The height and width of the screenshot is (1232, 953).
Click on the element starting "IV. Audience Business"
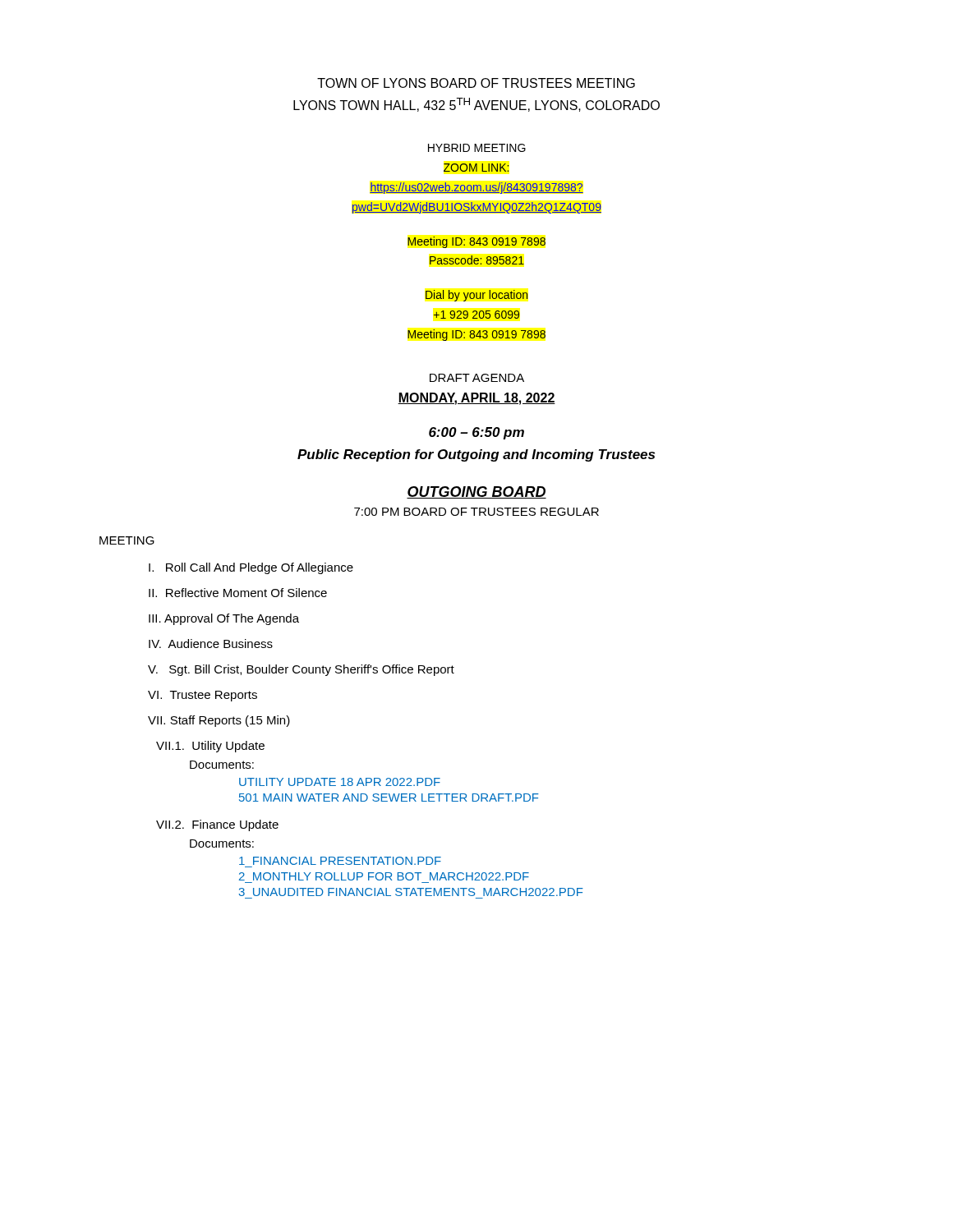[x=210, y=644]
